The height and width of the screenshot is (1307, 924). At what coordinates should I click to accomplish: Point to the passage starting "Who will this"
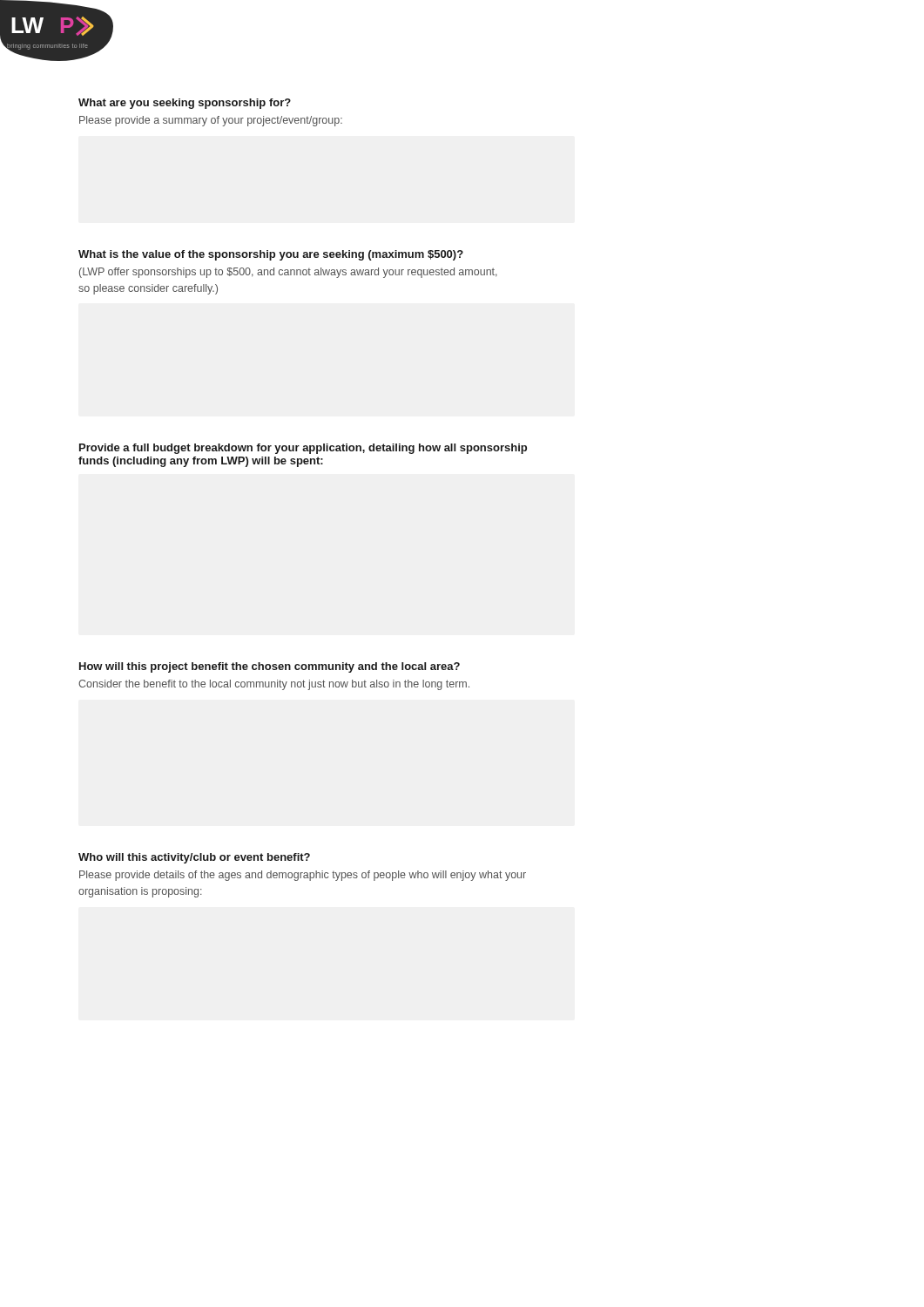194,857
